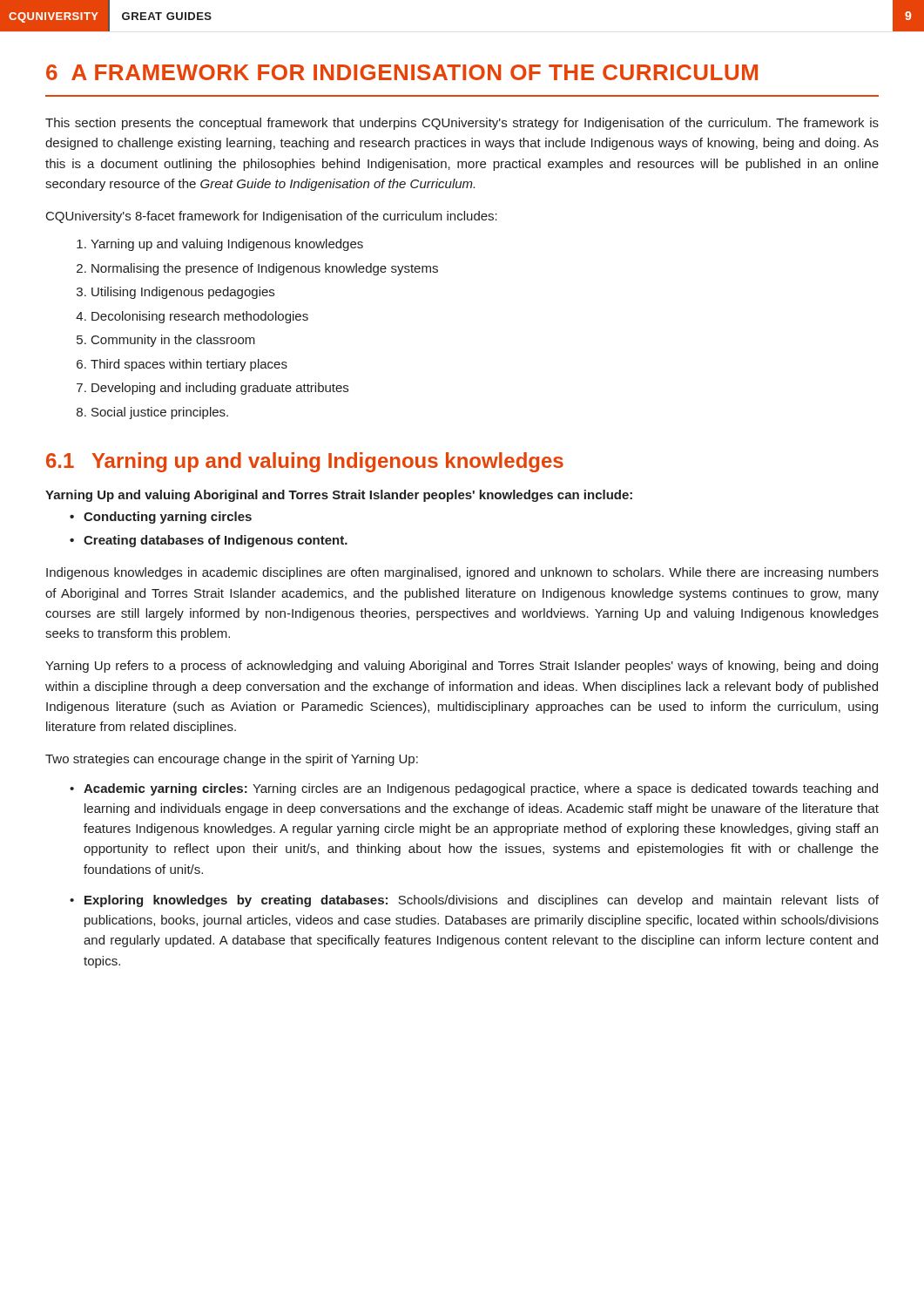This screenshot has width=924, height=1307.
Task: Find the passage starting "Creating databases of"
Action: tap(216, 540)
